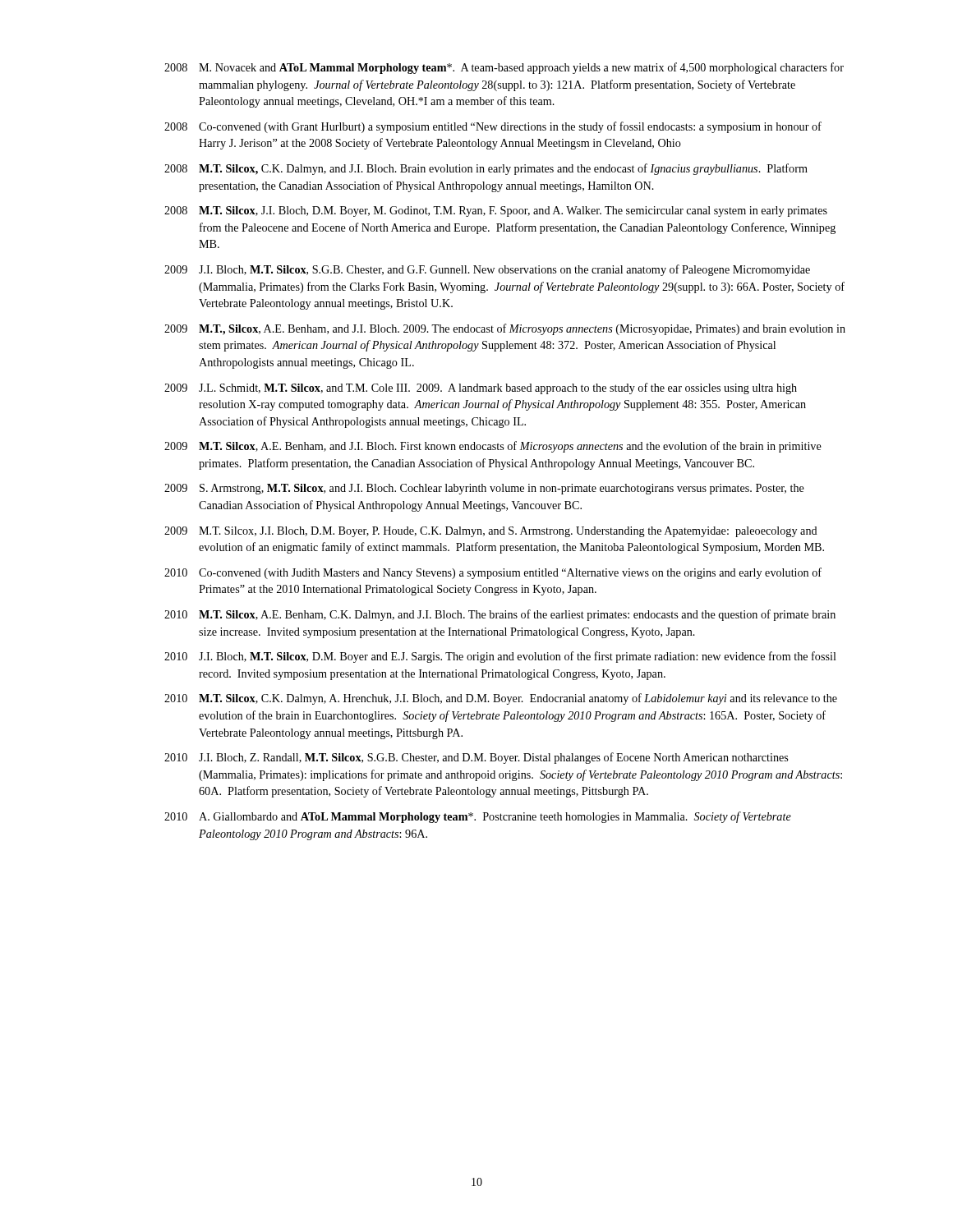953x1232 pixels.
Task: Where is the passage that starts "2010 J.I. Bloch, Z. Randall, M.T."?
Action: coord(505,775)
